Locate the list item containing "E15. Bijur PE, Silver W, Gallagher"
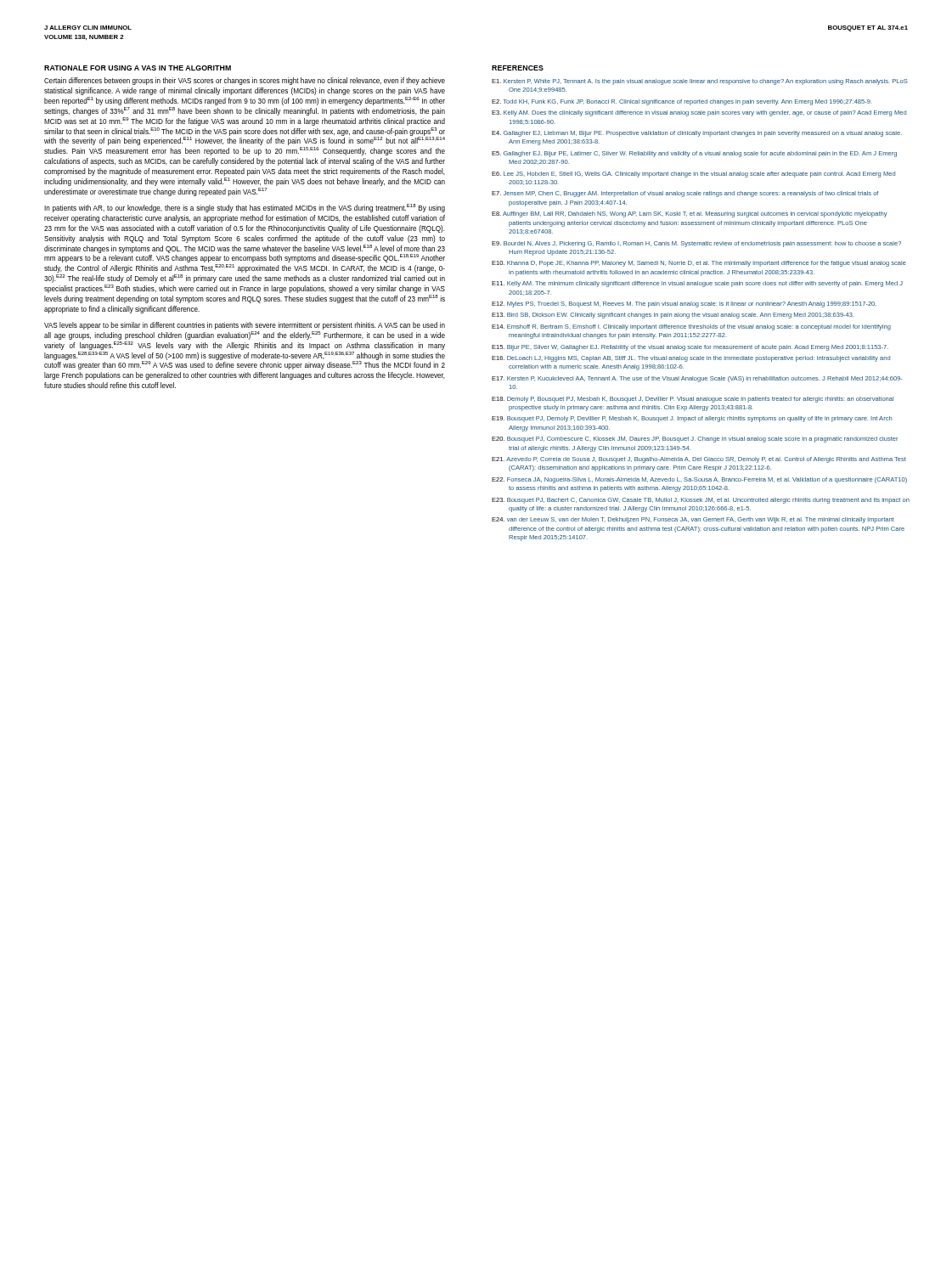Viewport: 952px width, 1274px height. point(690,347)
